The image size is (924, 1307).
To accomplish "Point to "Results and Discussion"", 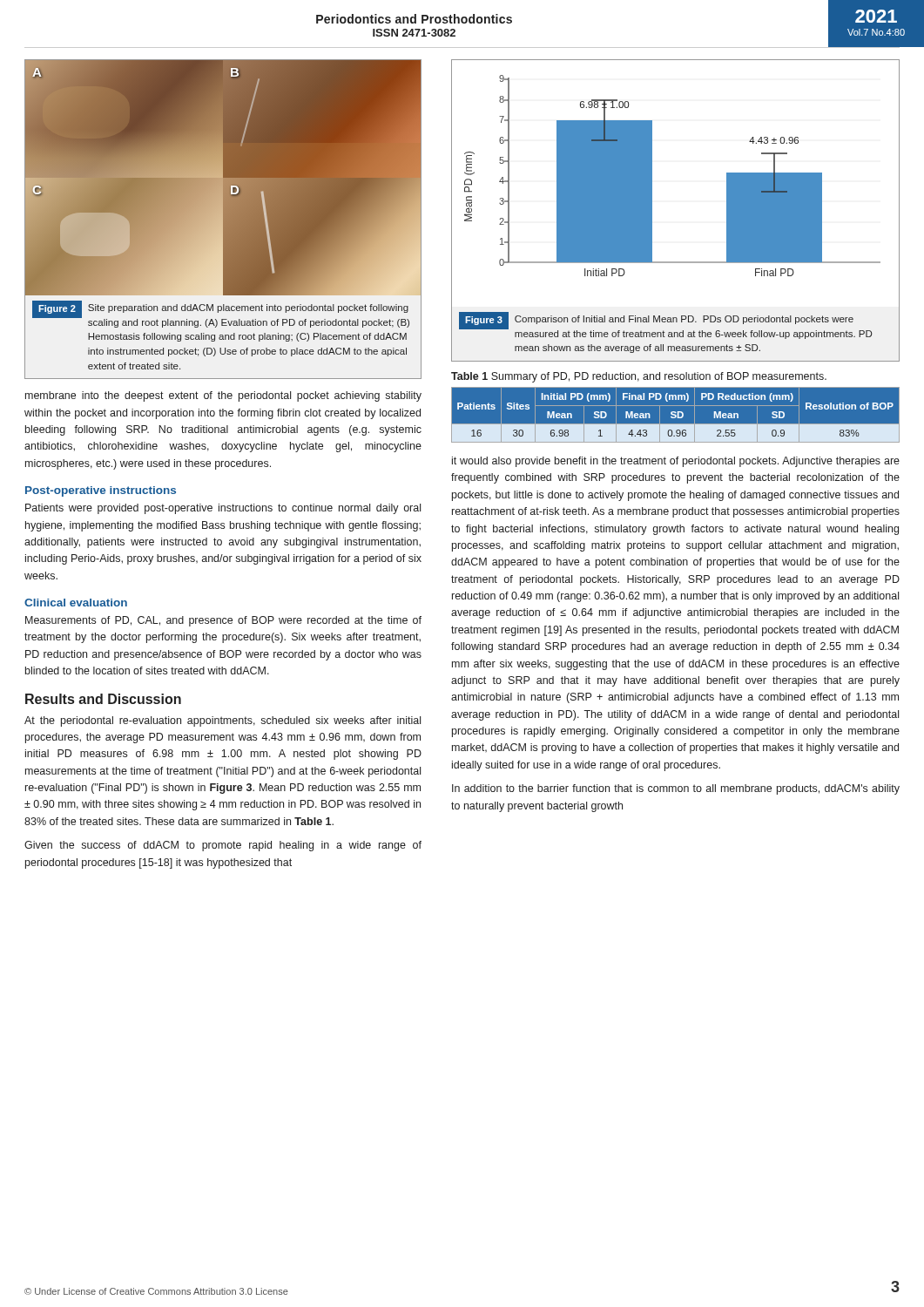I will coord(103,699).
